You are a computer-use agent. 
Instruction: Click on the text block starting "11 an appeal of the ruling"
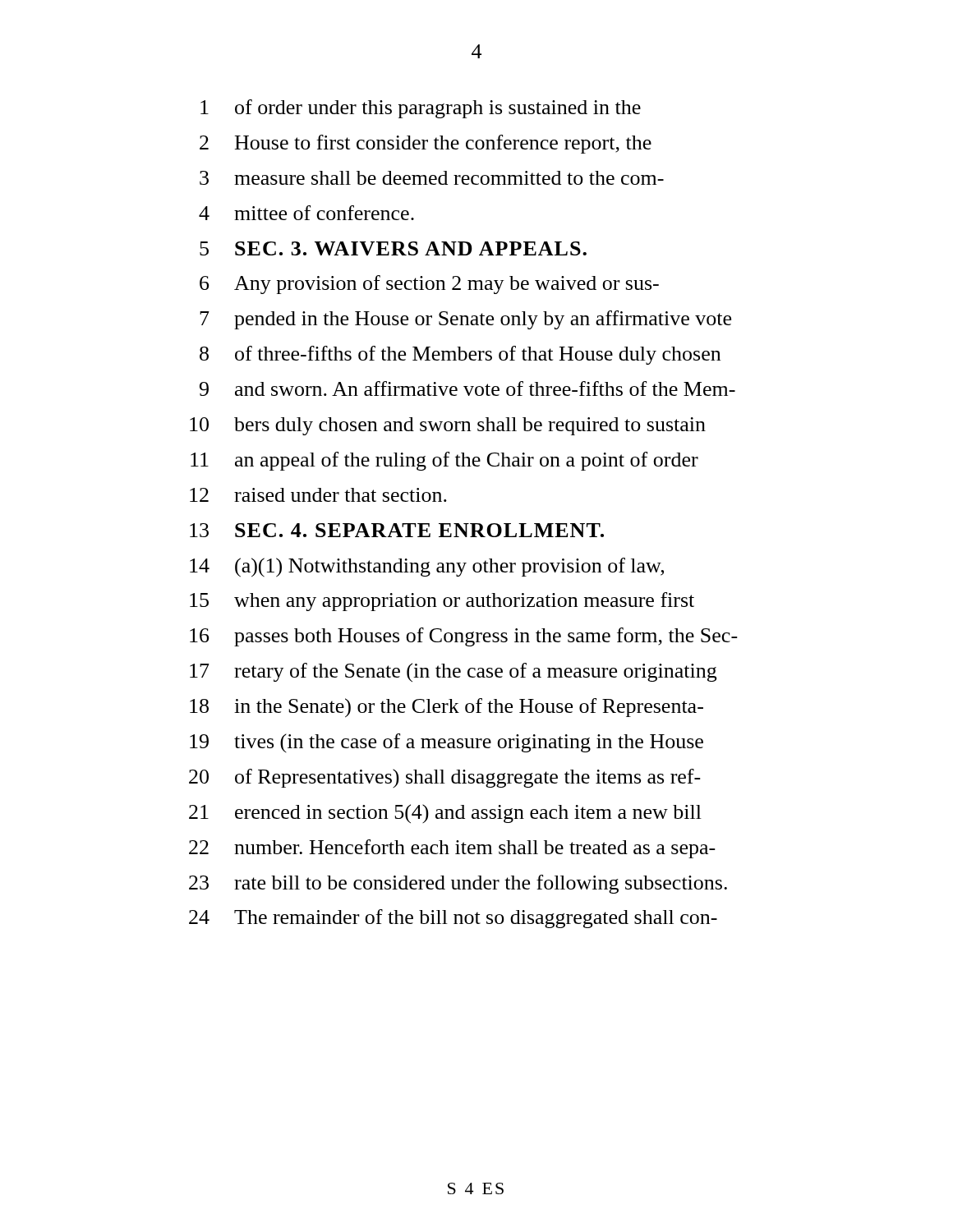coord(431,460)
